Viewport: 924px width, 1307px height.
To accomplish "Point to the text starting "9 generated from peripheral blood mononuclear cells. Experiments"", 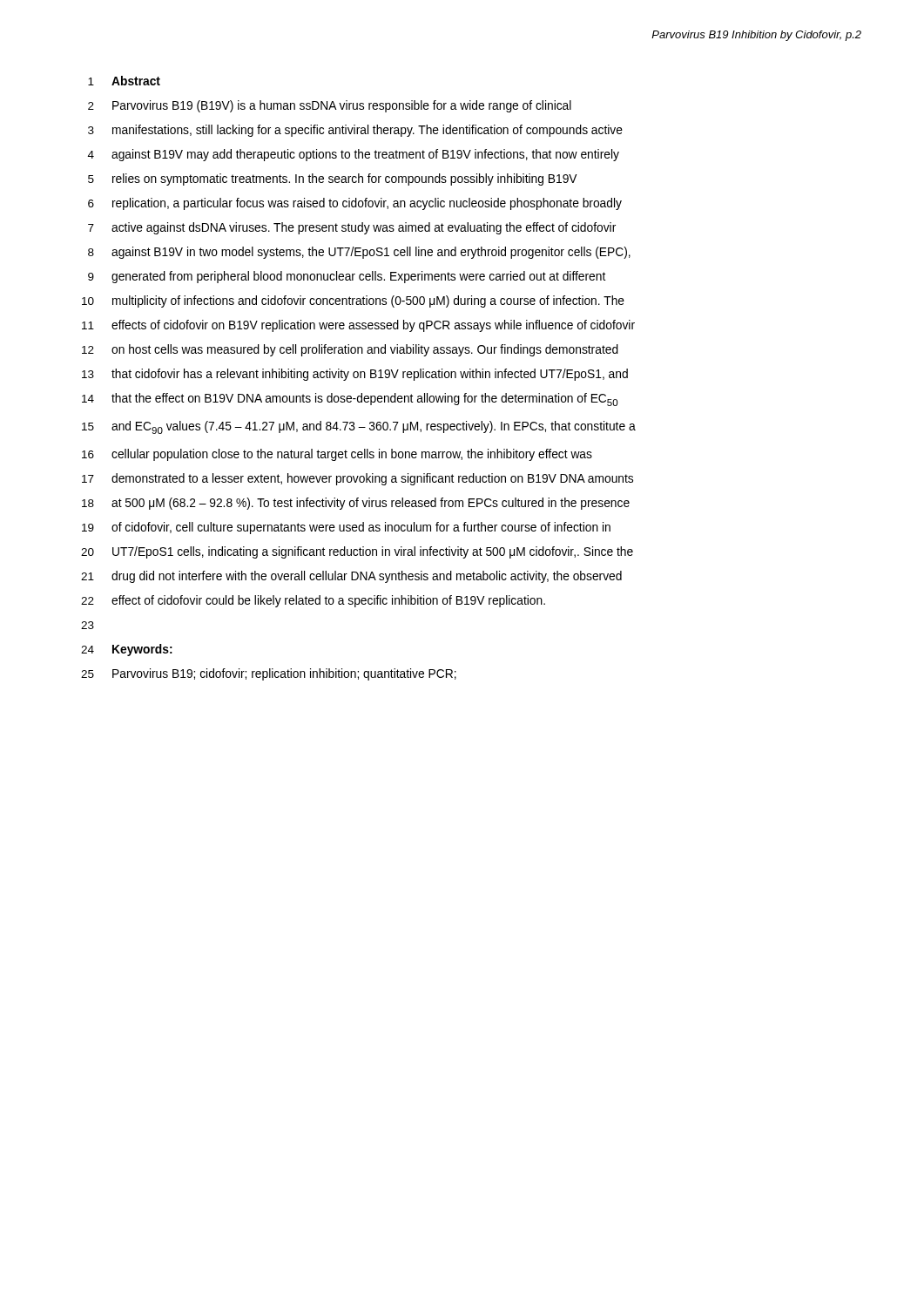I will pos(334,277).
